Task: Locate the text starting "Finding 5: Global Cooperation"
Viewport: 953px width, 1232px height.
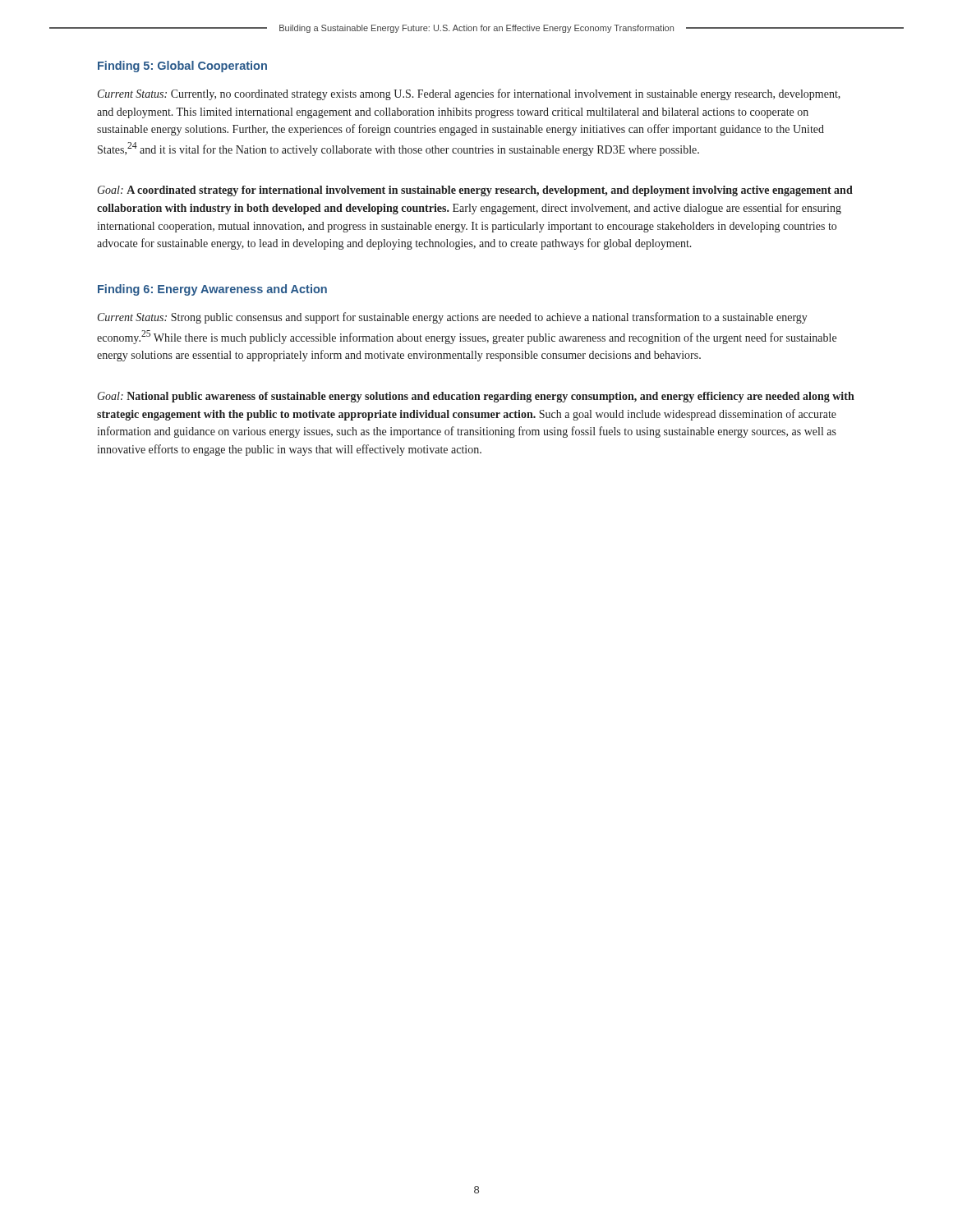Action: click(x=182, y=66)
